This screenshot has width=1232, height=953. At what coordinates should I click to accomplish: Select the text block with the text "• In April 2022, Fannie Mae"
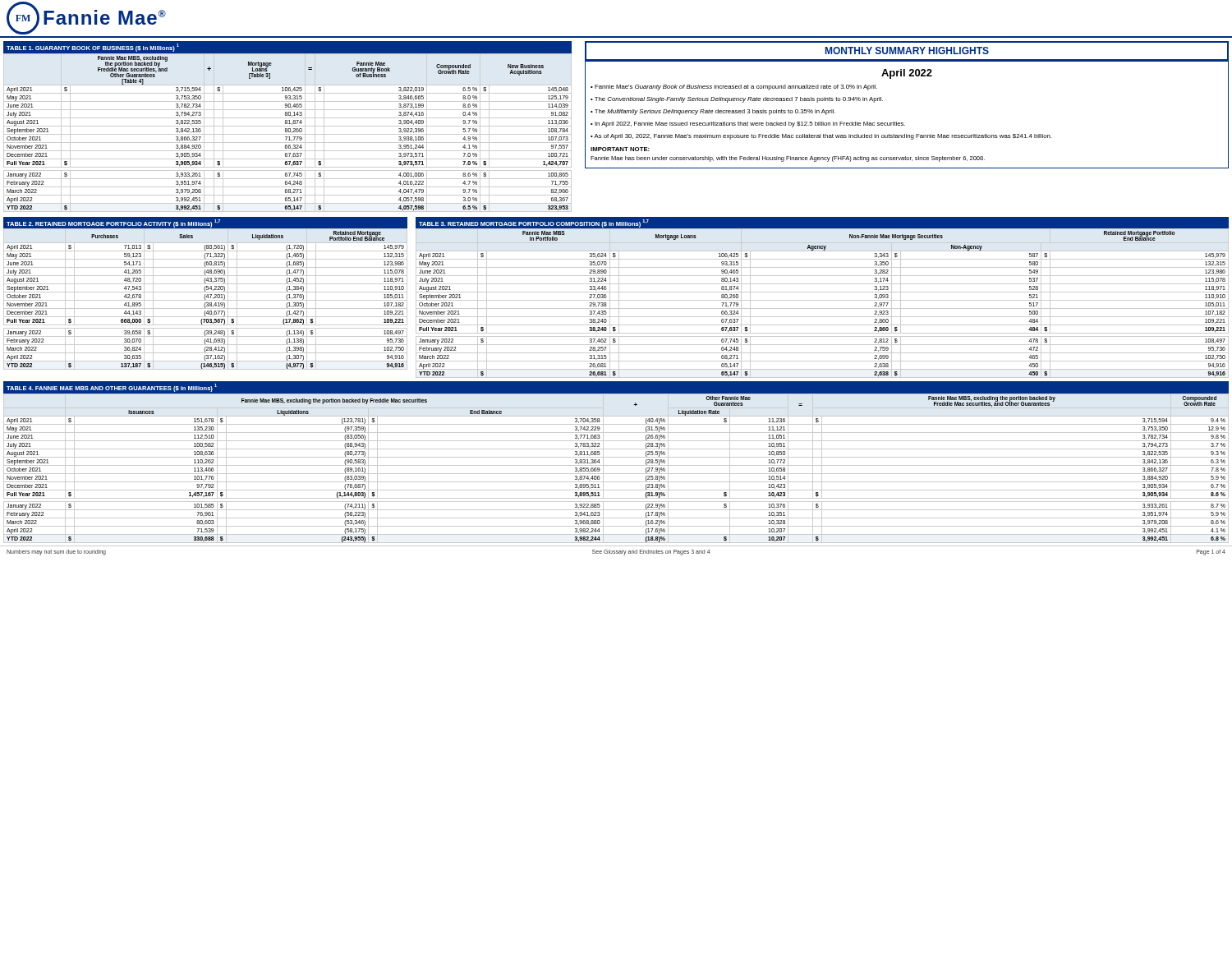(x=748, y=123)
